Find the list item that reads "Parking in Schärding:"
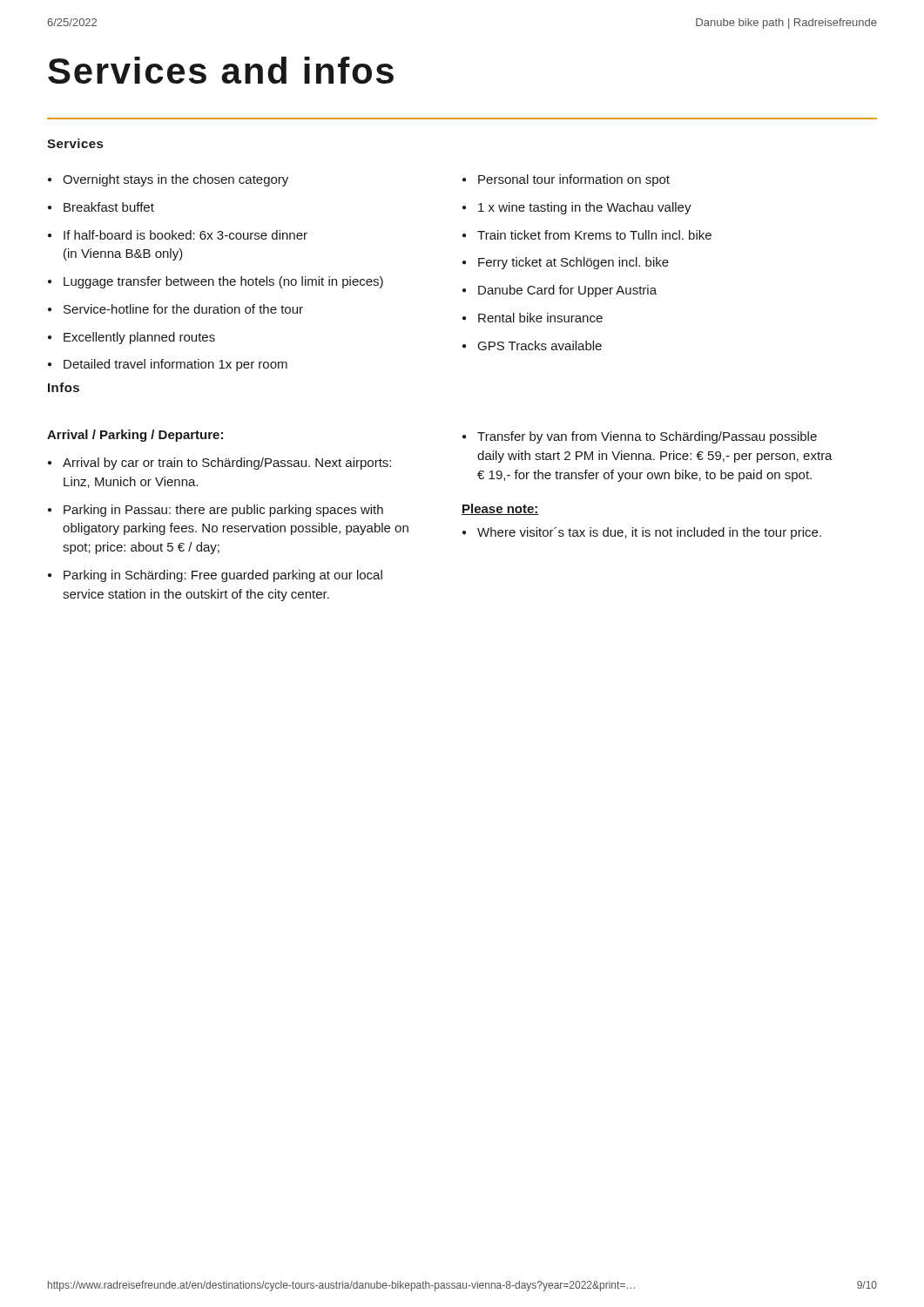 pyautogui.click(x=223, y=584)
